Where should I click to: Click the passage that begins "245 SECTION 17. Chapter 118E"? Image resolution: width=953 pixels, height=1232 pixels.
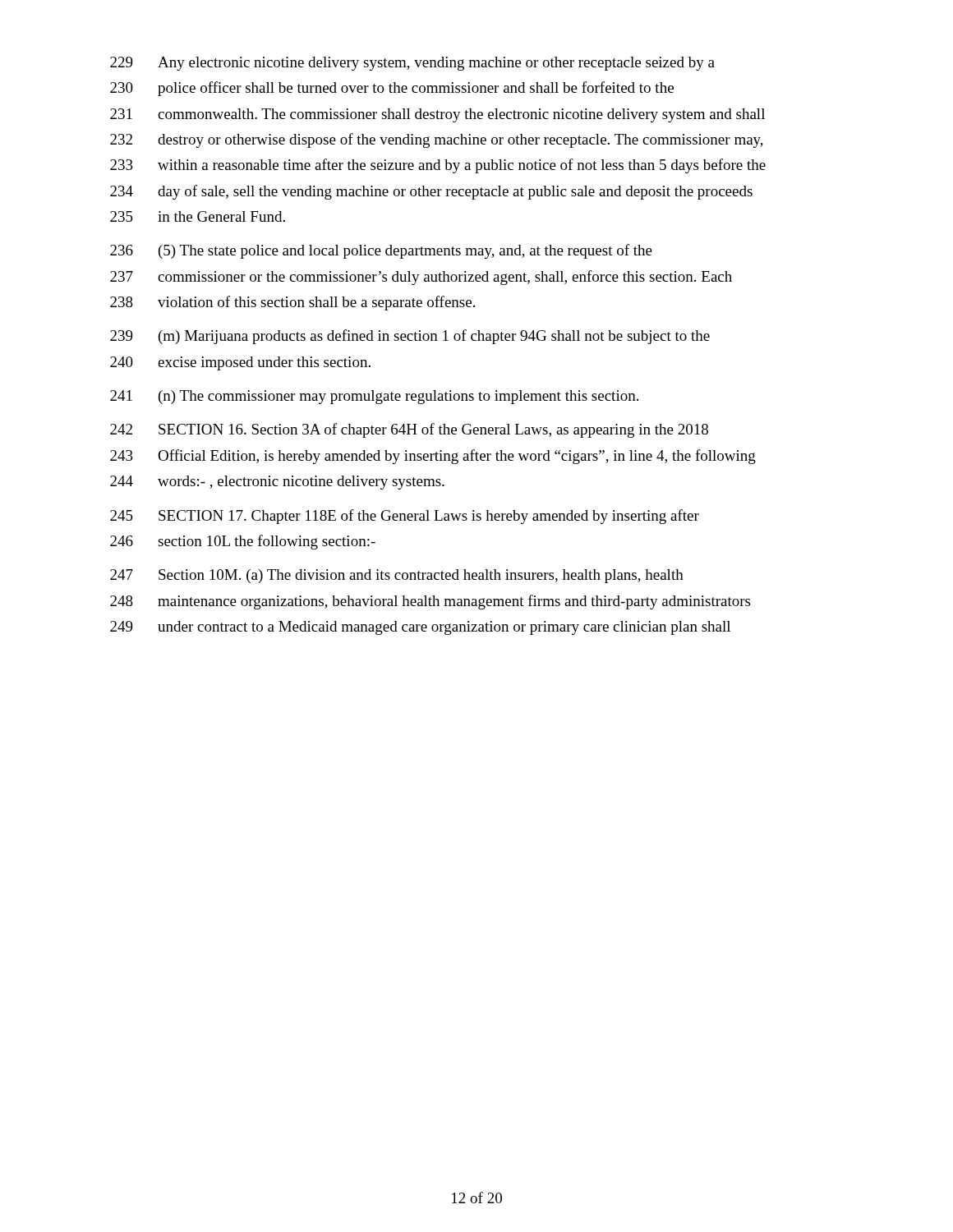click(x=476, y=515)
